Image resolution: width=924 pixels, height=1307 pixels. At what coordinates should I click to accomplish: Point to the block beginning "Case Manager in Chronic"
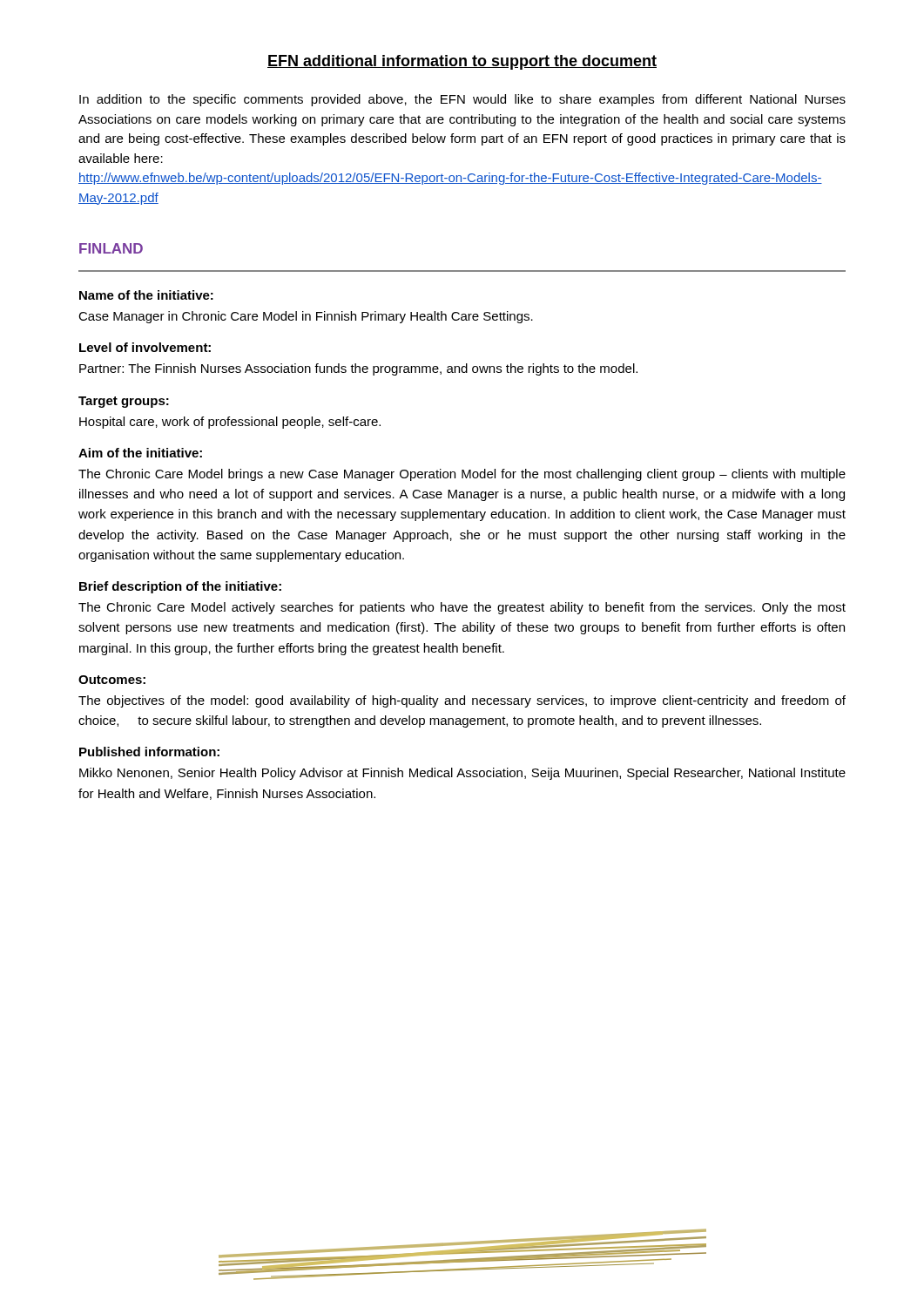(306, 316)
